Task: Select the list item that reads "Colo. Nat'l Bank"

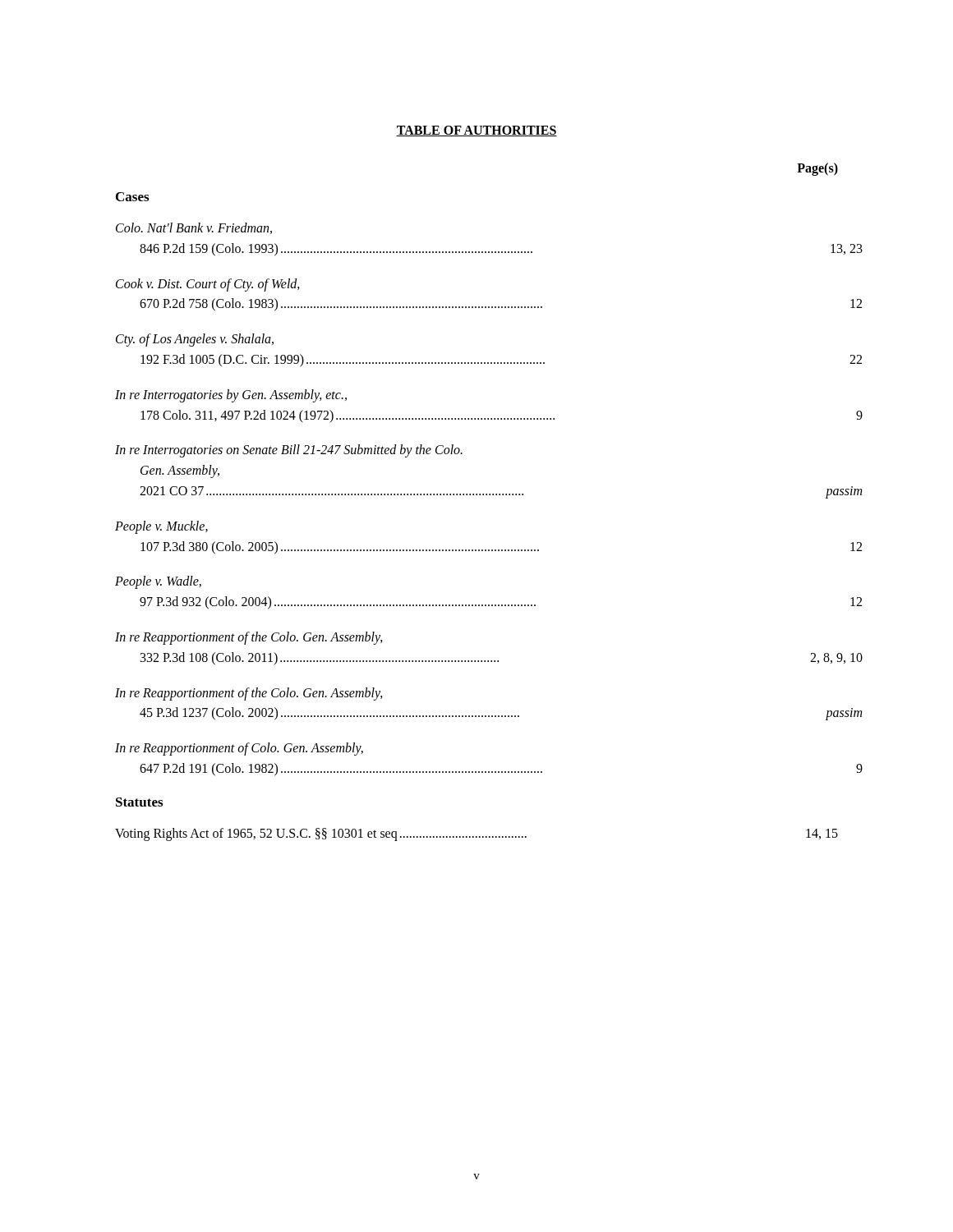Action: [194, 228]
